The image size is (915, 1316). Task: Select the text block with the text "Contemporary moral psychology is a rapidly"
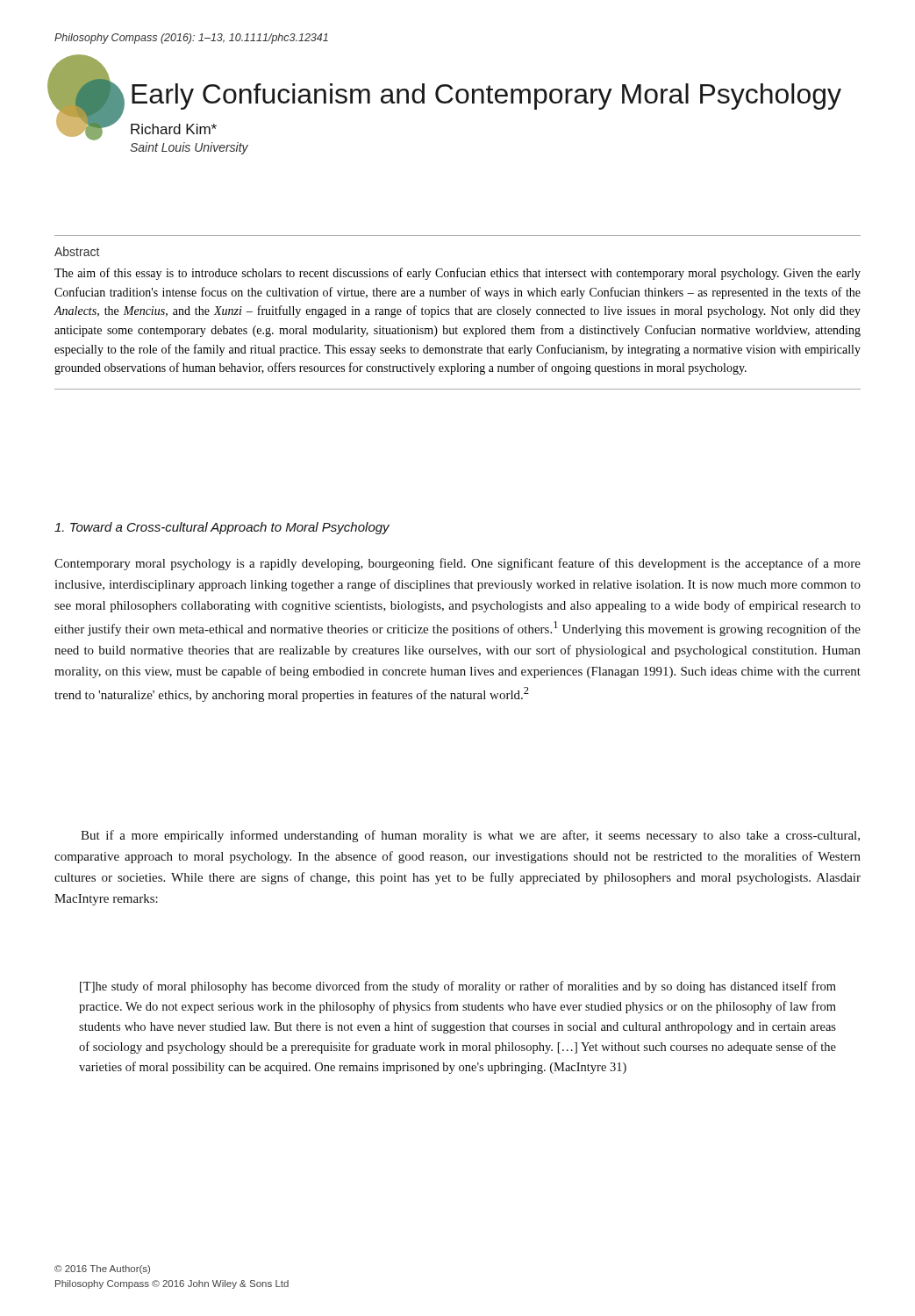(x=458, y=629)
